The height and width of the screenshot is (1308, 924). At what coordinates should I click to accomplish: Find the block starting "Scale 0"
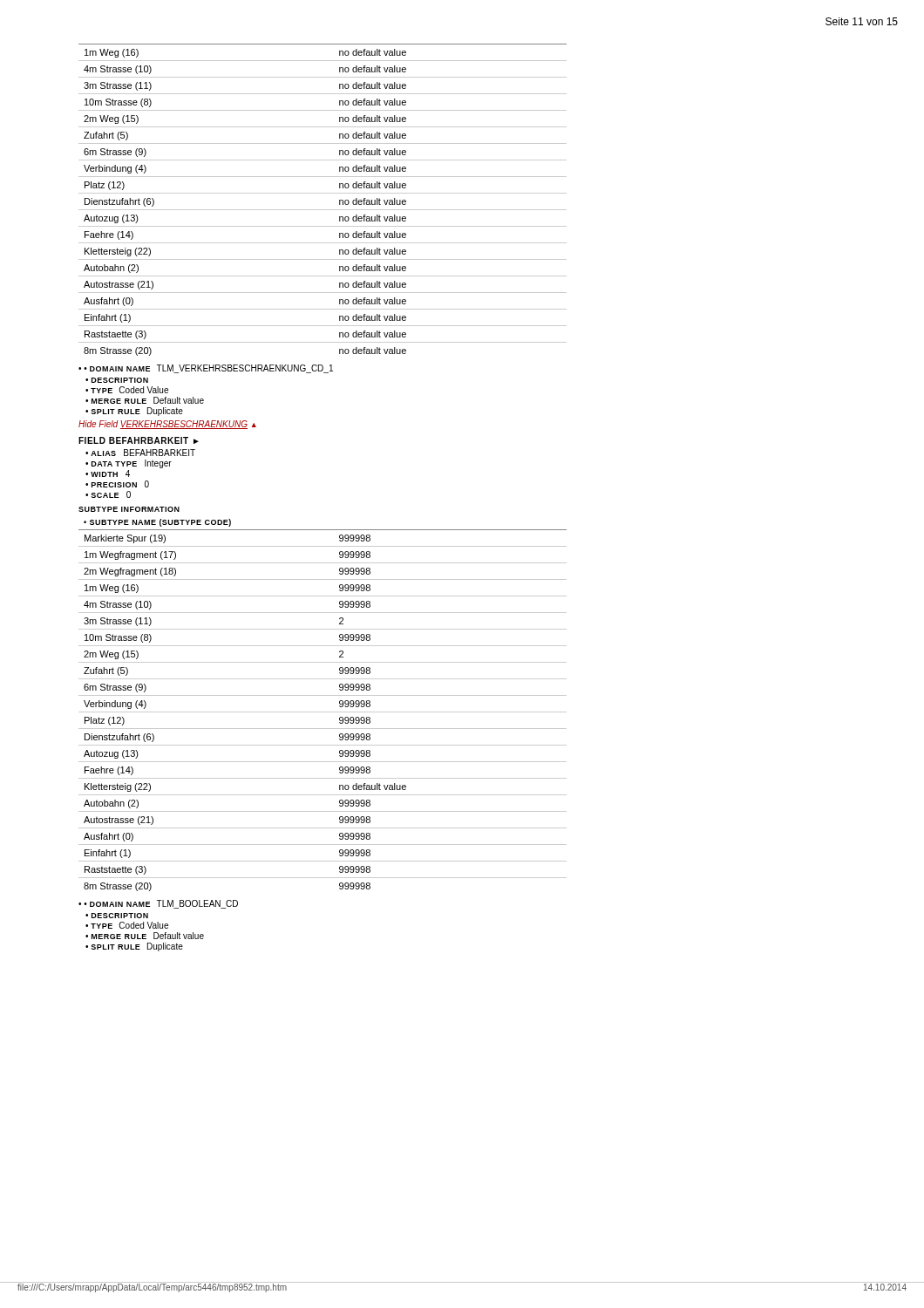pyautogui.click(x=111, y=495)
